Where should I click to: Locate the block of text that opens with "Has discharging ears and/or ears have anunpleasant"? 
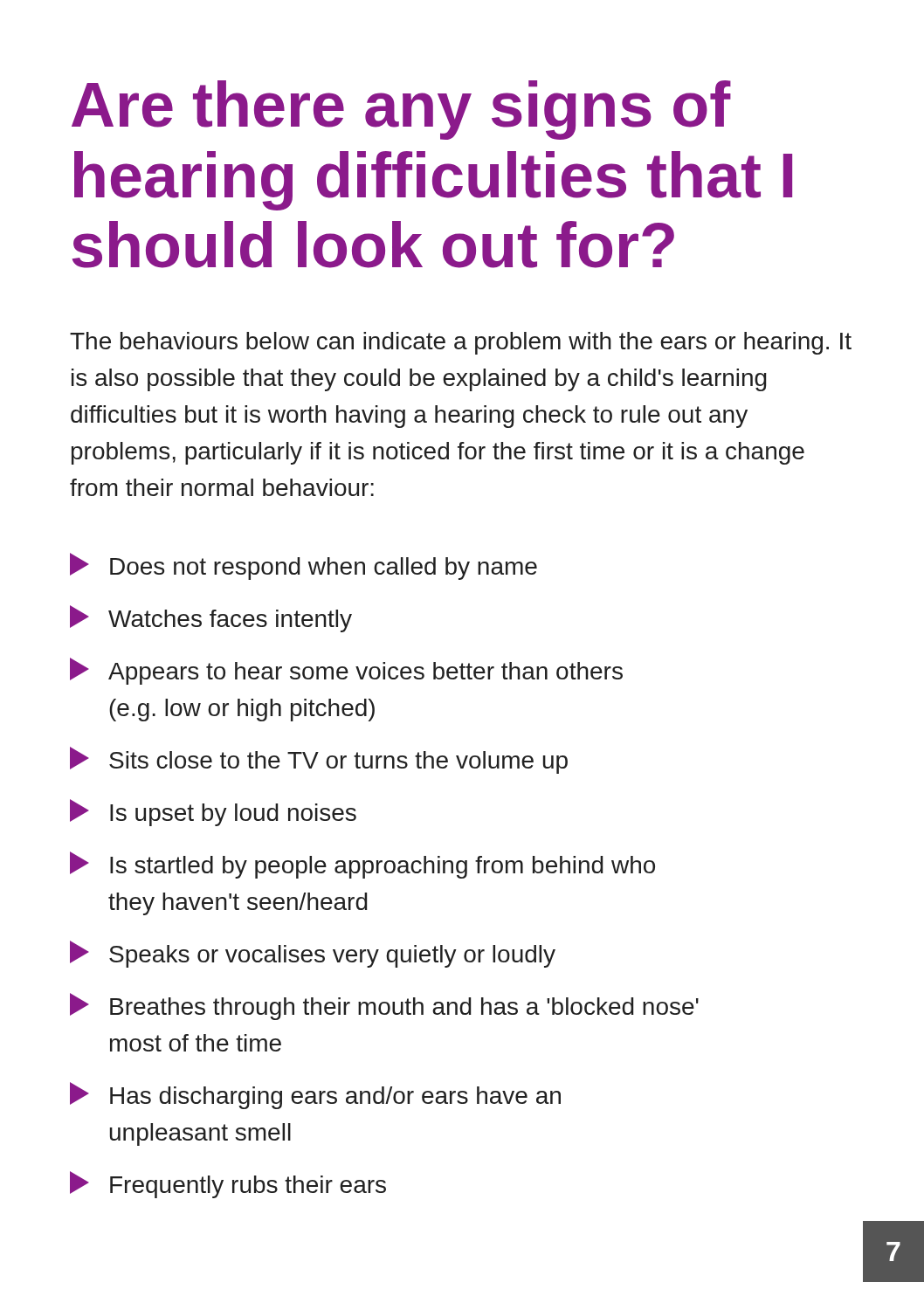point(316,1114)
